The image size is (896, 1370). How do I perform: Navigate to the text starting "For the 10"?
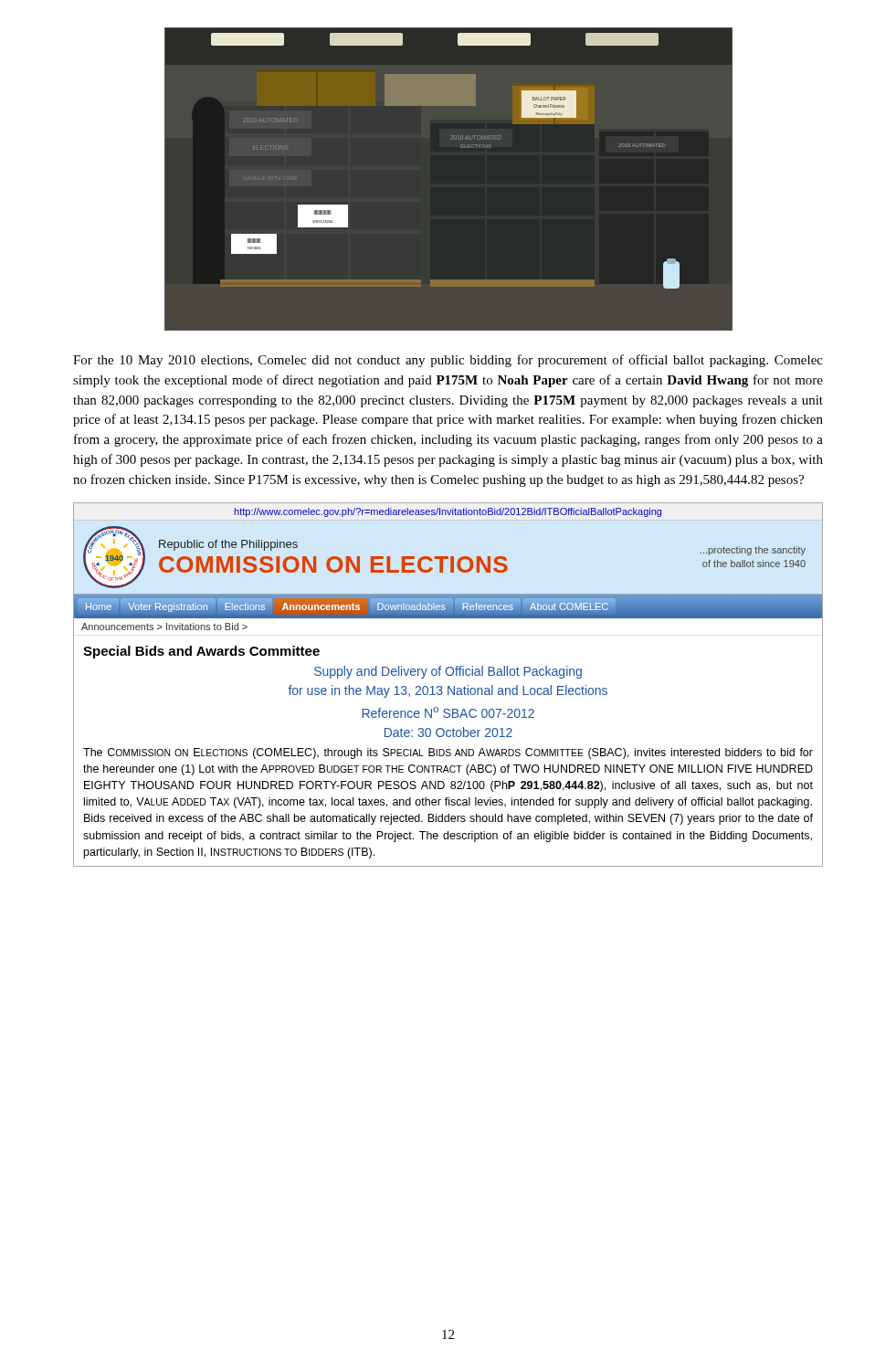pos(448,419)
